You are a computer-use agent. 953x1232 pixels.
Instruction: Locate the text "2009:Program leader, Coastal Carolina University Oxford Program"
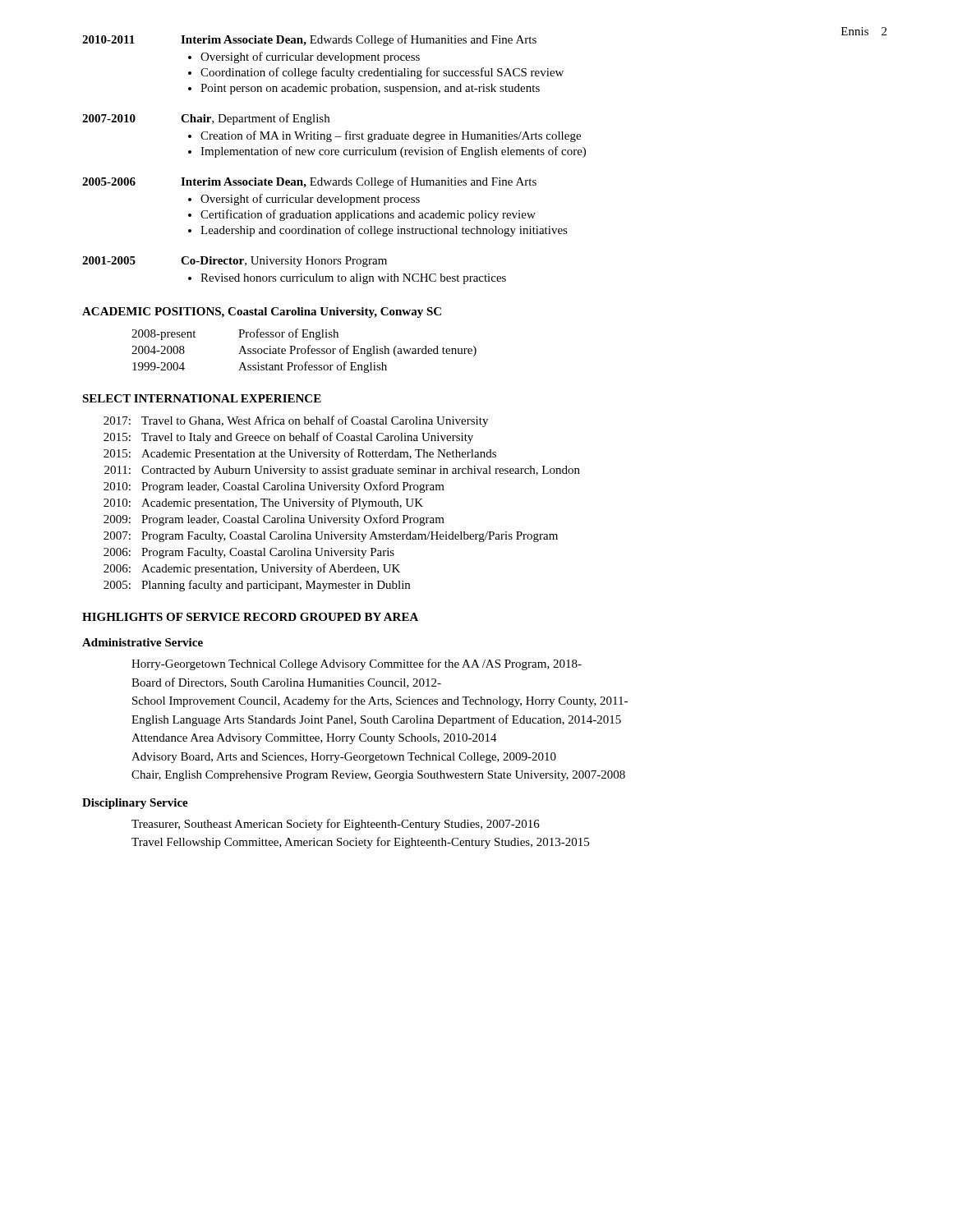[x=274, y=520]
